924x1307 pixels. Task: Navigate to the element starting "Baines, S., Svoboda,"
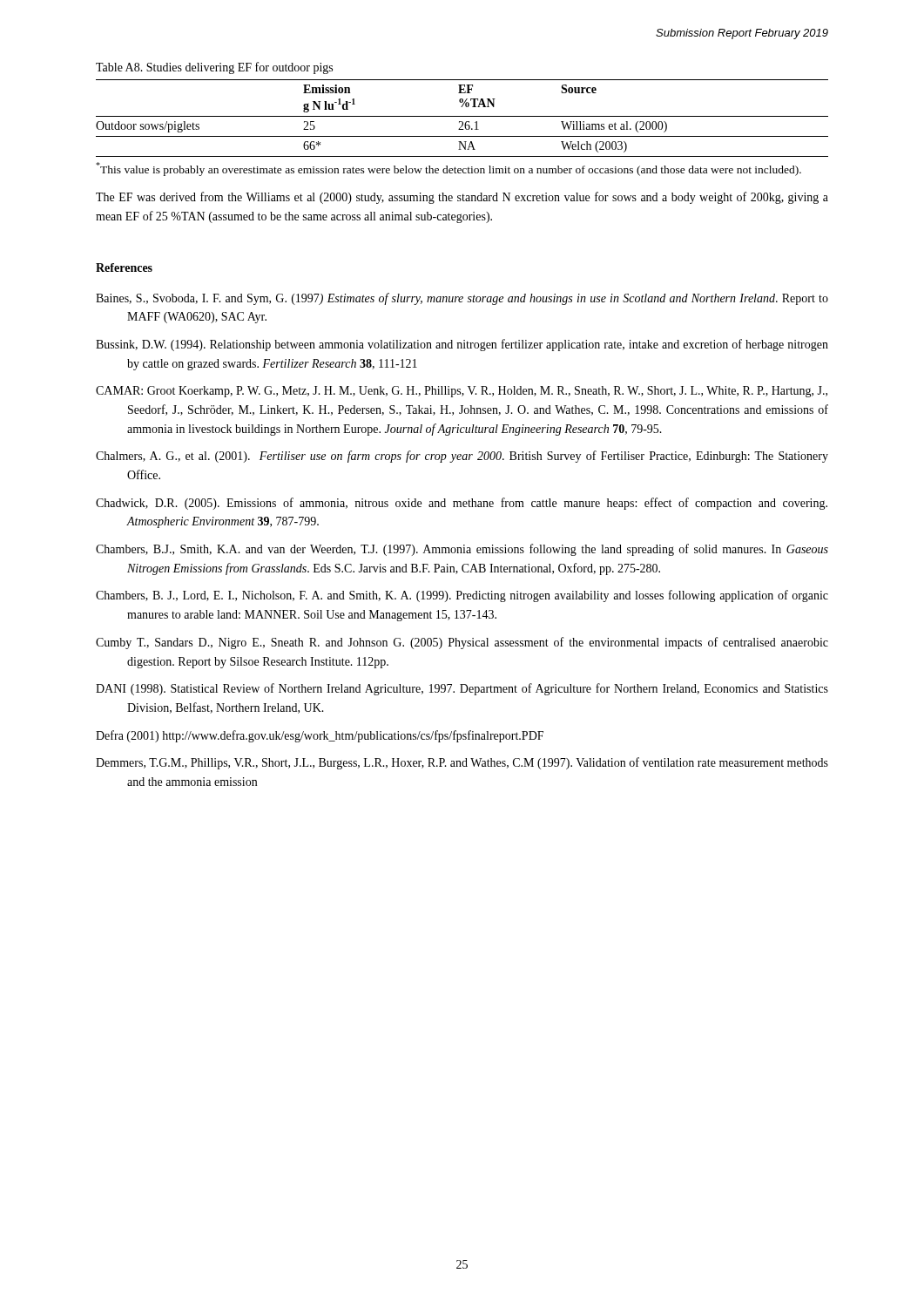coord(462,307)
